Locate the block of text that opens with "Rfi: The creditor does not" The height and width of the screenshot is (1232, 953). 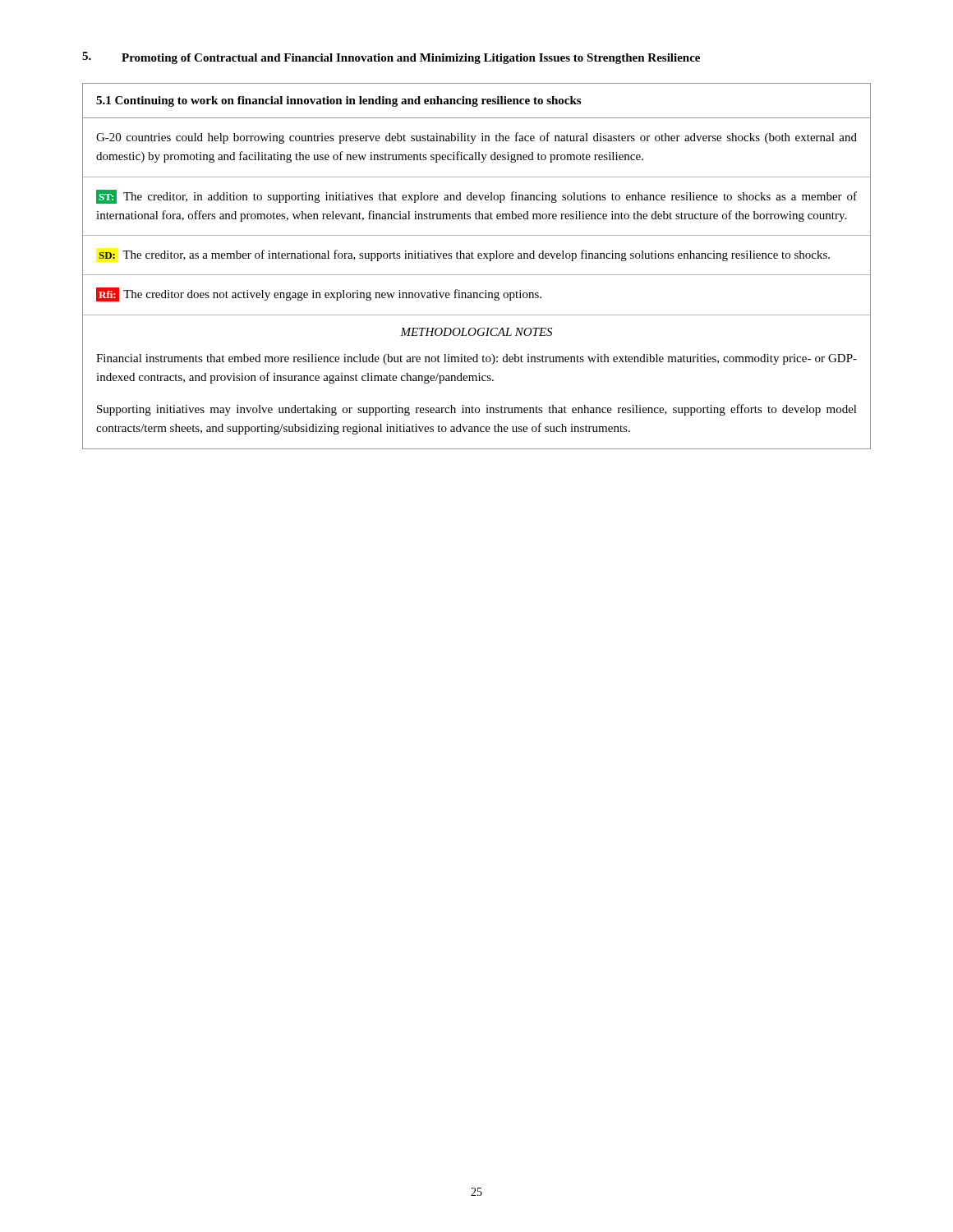click(319, 295)
